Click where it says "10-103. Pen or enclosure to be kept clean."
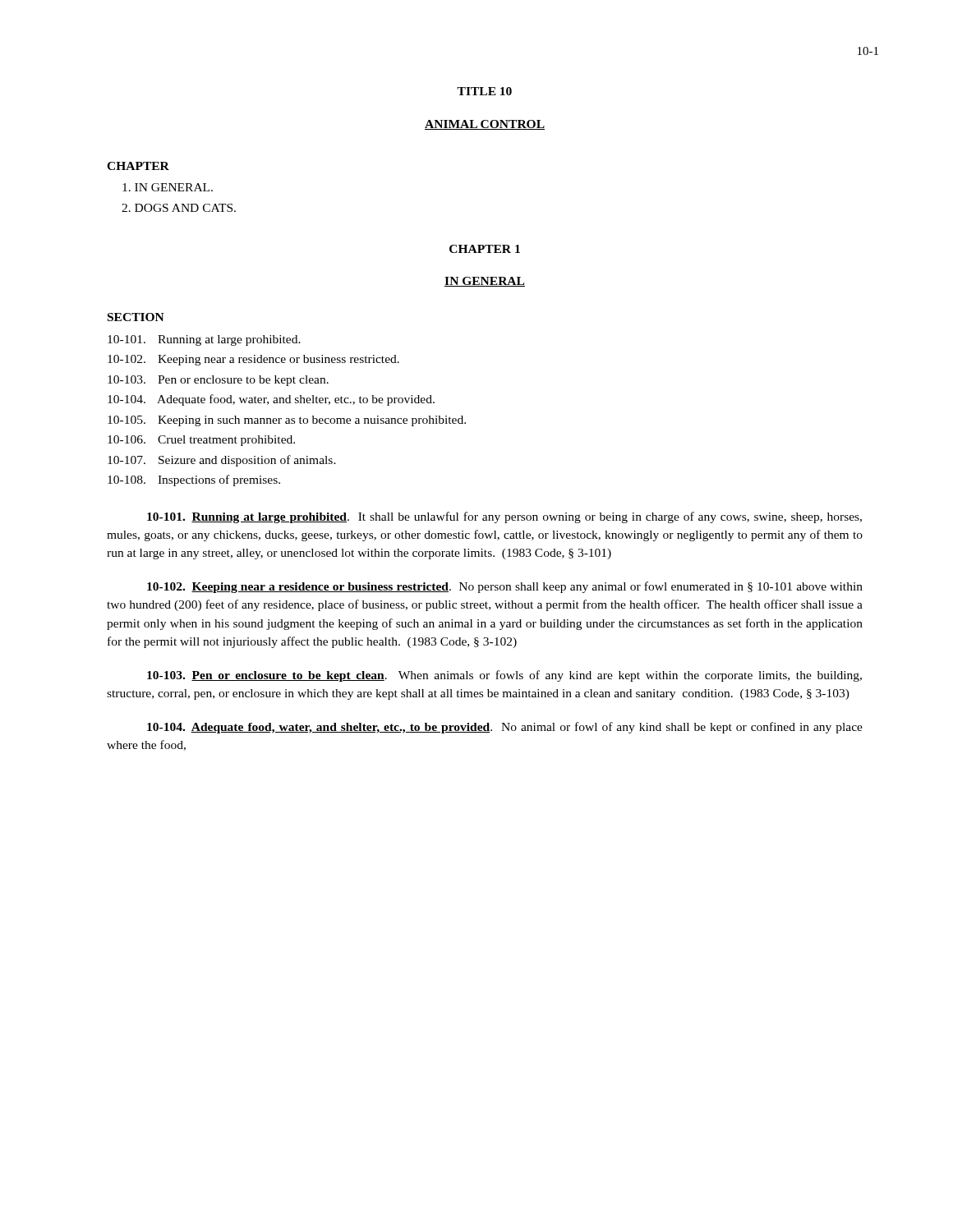This screenshot has height=1232, width=953. coord(218,379)
